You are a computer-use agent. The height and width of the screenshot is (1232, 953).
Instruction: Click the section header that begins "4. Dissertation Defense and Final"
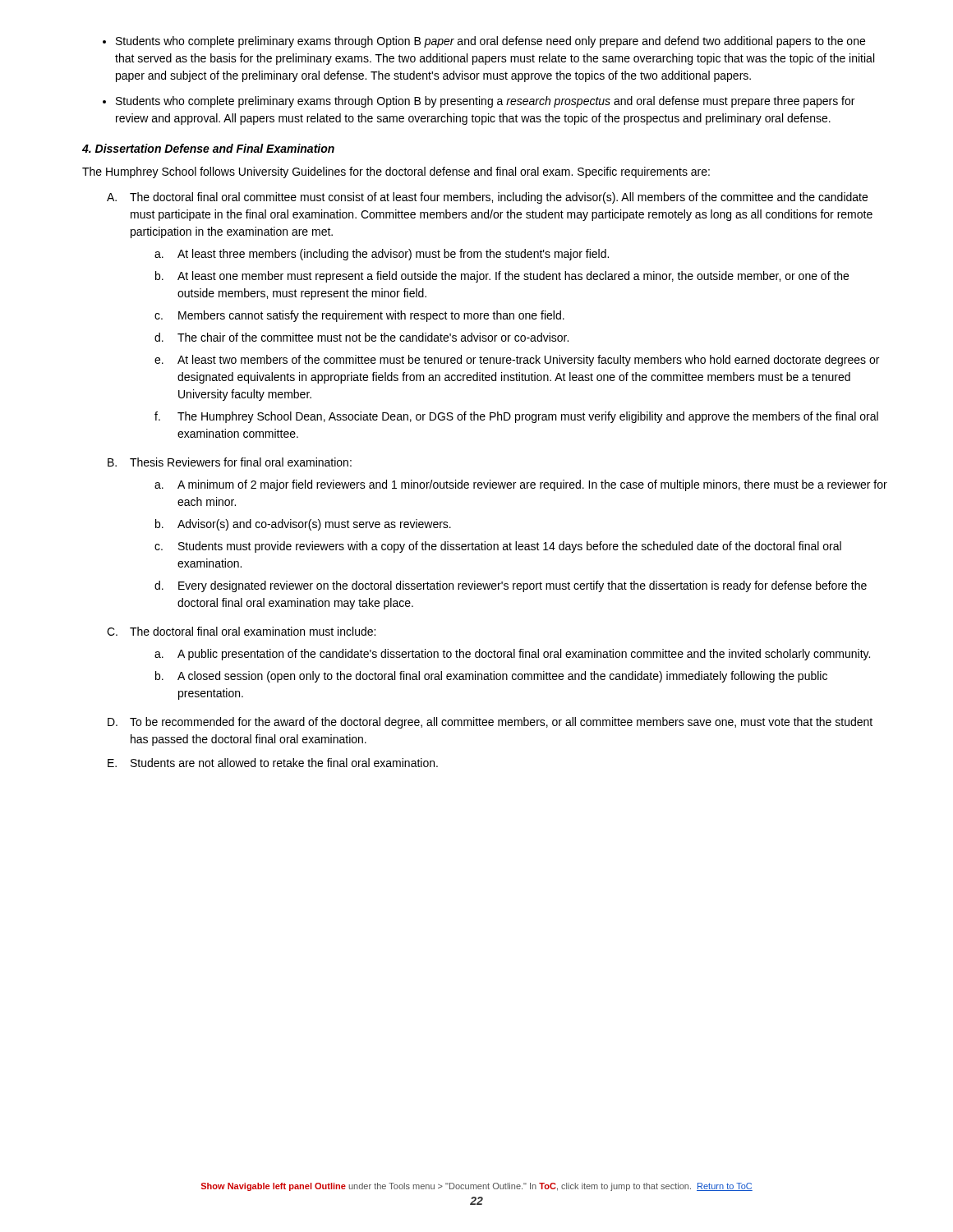tap(208, 149)
